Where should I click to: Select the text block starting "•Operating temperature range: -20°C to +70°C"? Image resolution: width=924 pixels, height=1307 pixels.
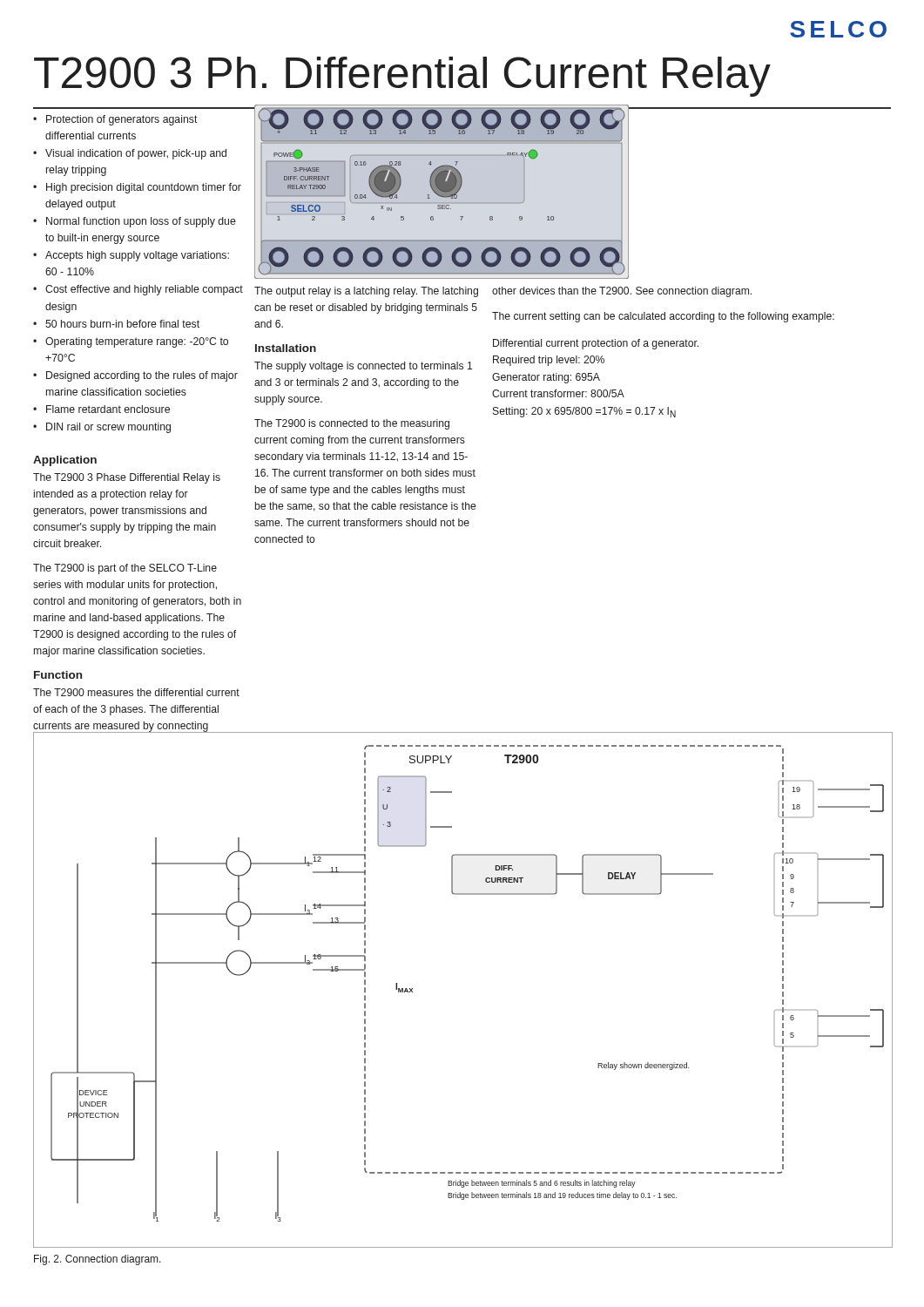[x=131, y=349]
